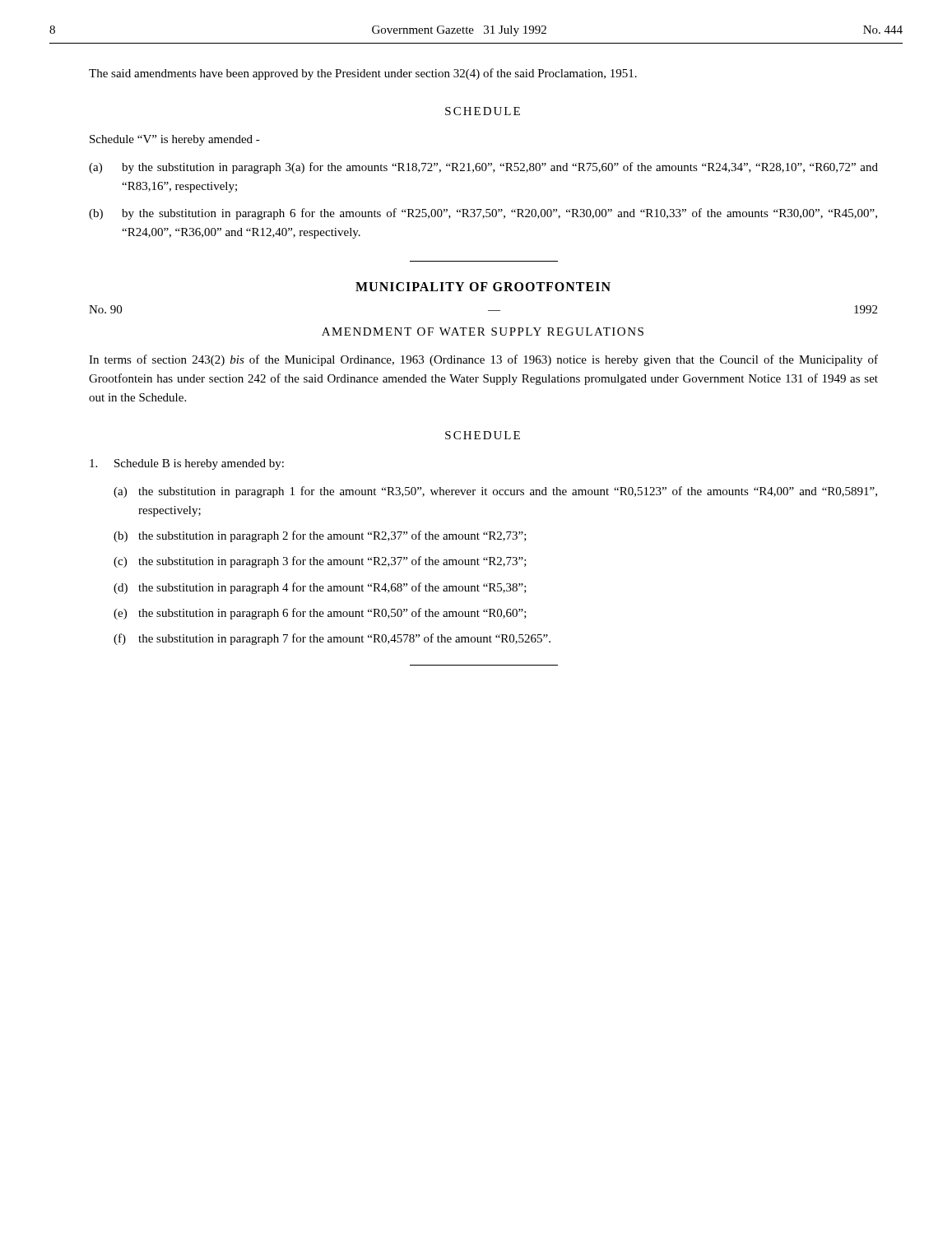This screenshot has width=952, height=1234.
Task: Select the section header with the text "MUNICIPALITY OF GROOTFONTEIN"
Action: pos(483,286)
